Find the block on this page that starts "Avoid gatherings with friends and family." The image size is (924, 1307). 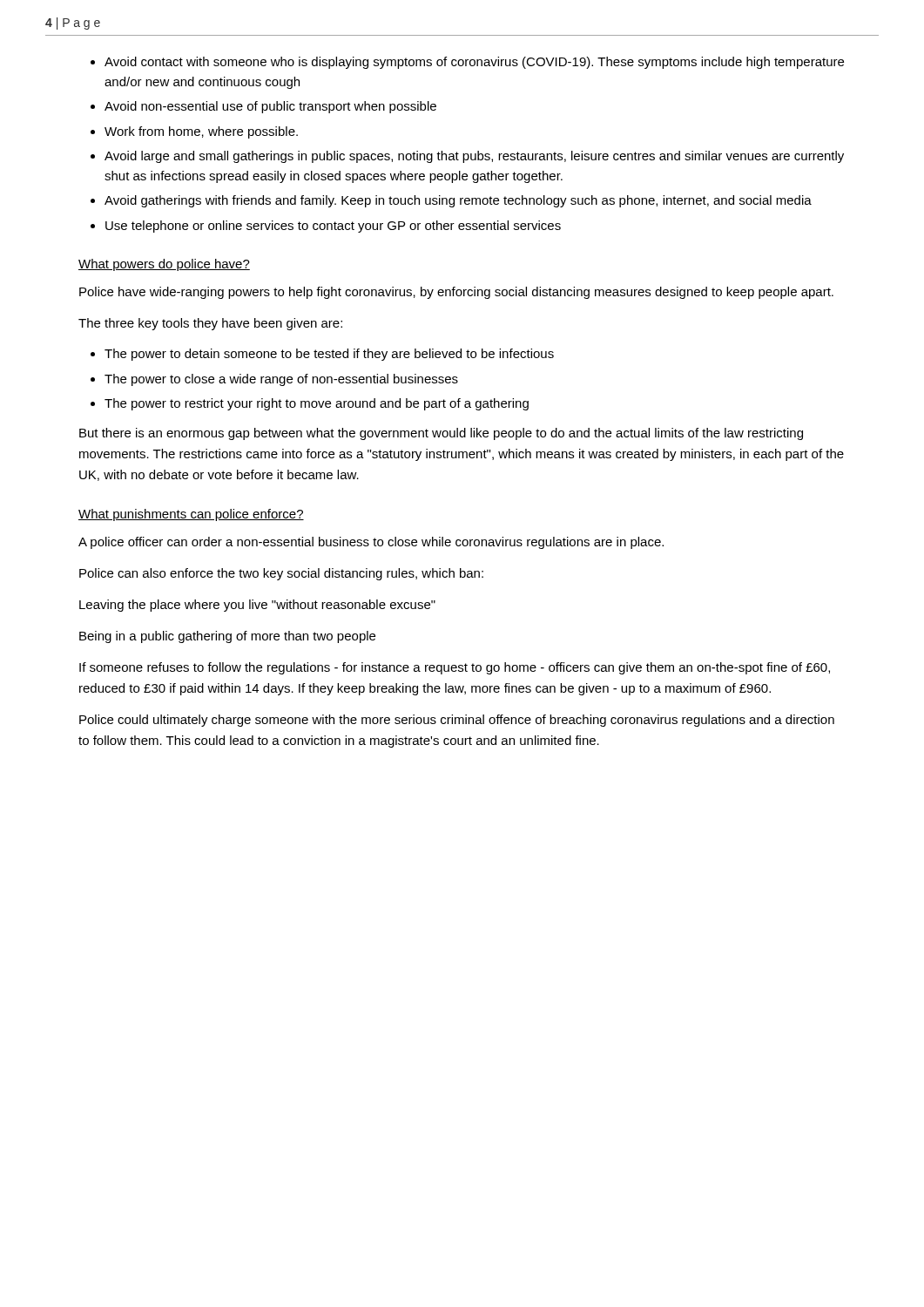pos(458,200)
